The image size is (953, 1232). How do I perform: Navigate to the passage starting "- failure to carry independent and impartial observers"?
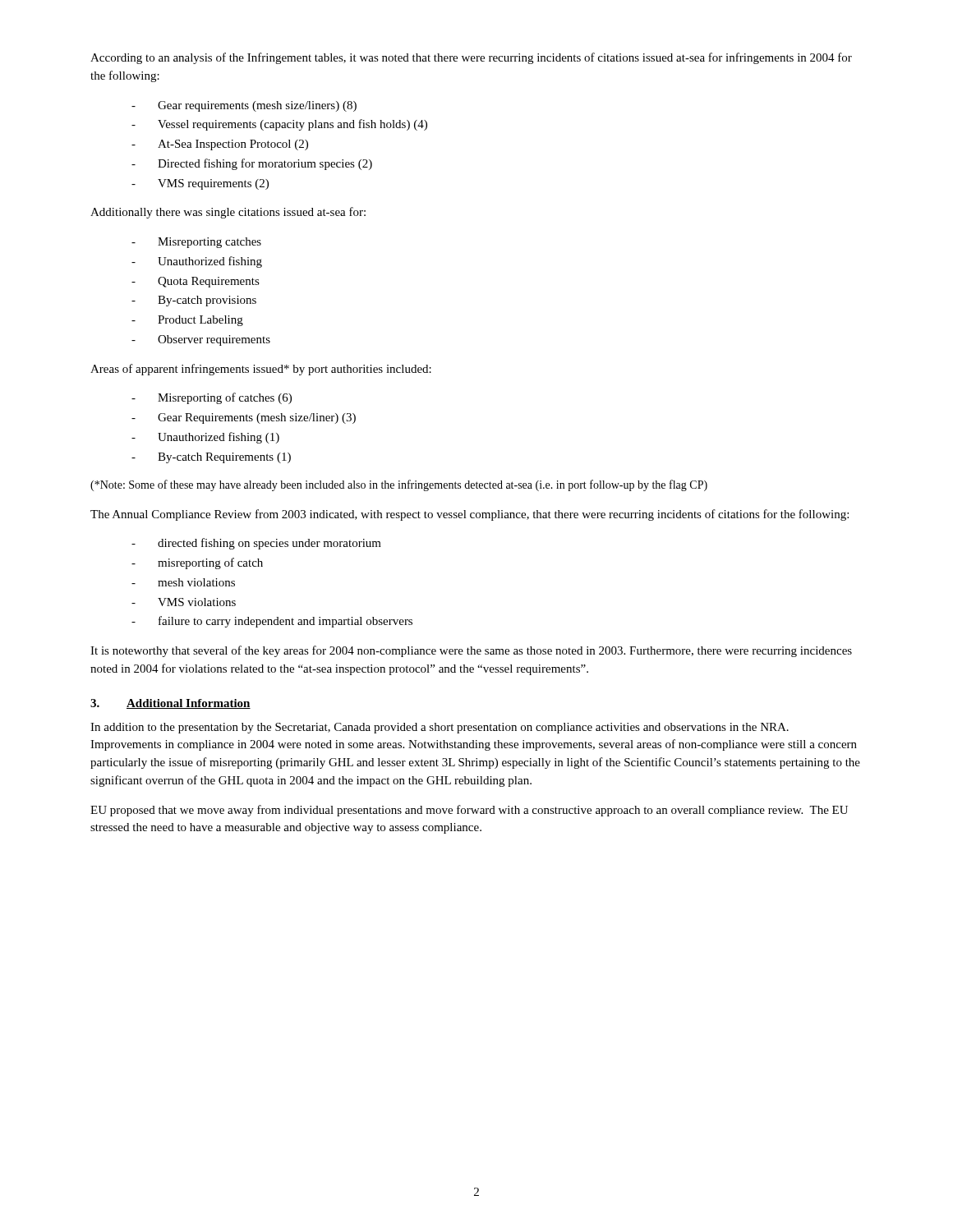click(x=272, y=622)
